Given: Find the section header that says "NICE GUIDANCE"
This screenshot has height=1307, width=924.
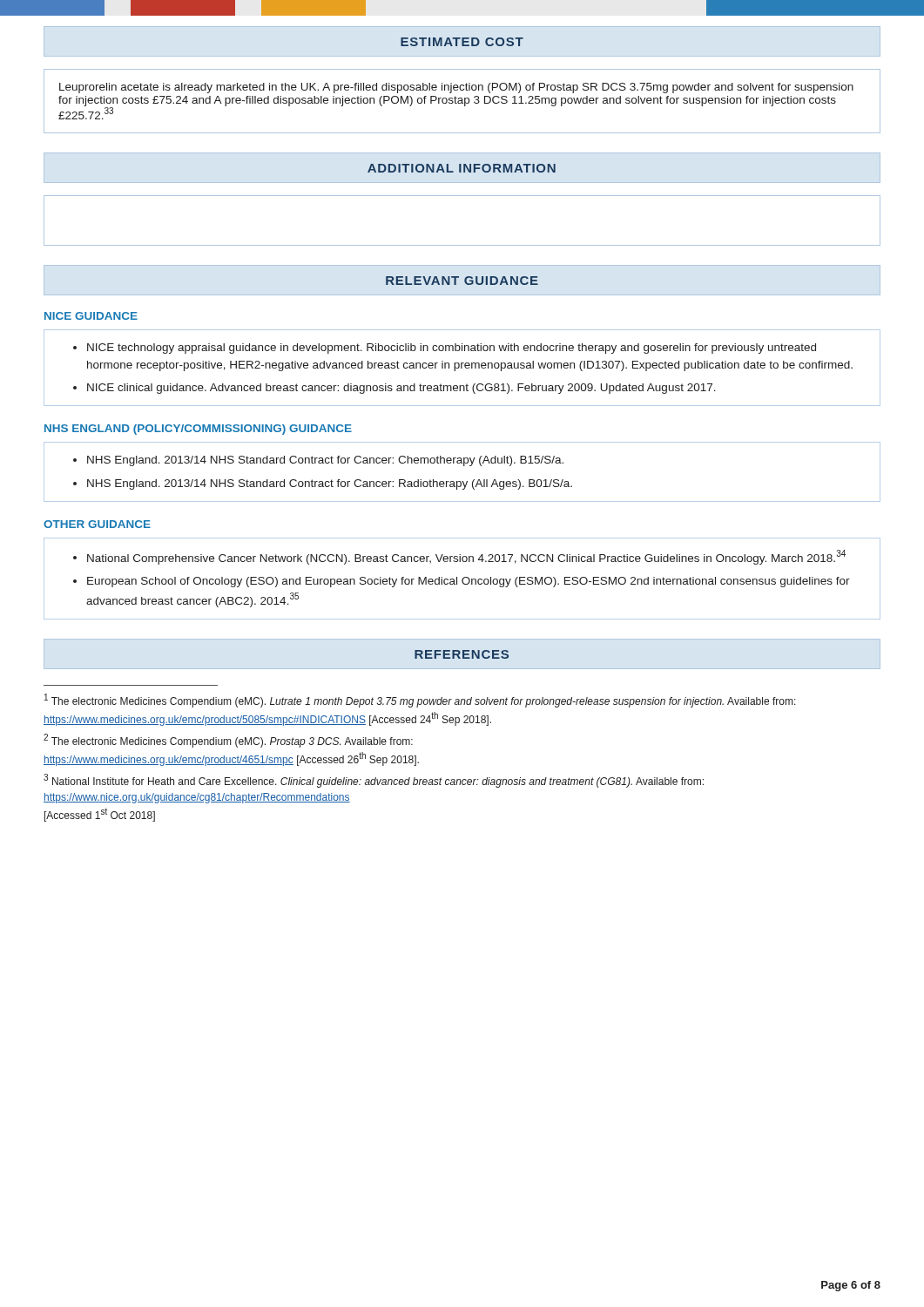Looking at the screenshot, I should [x=91, y=315].
